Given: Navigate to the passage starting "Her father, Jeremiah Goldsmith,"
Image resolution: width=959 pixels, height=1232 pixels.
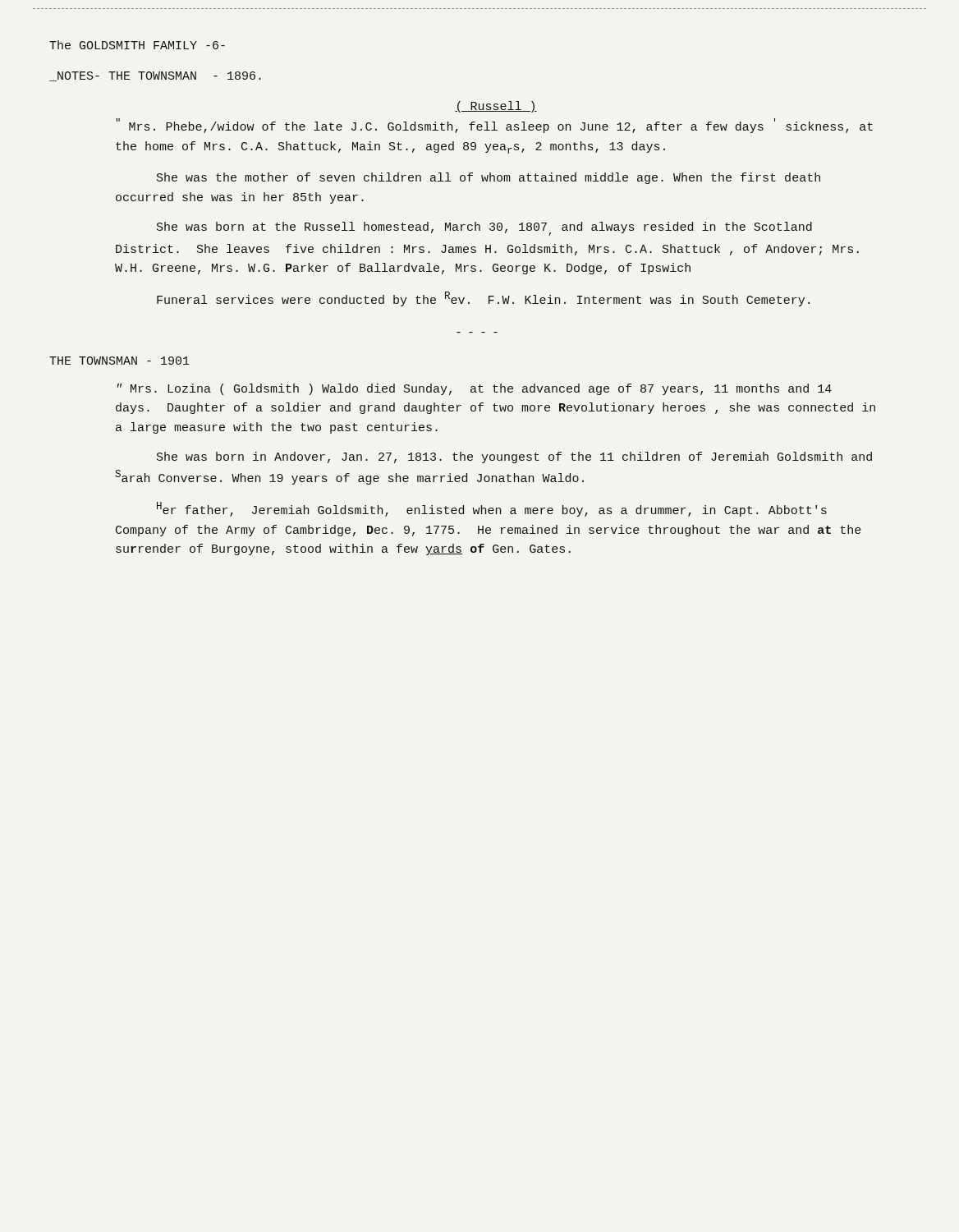Looking at the screenshot, I should pyautogui.click(x=488, y=529).
